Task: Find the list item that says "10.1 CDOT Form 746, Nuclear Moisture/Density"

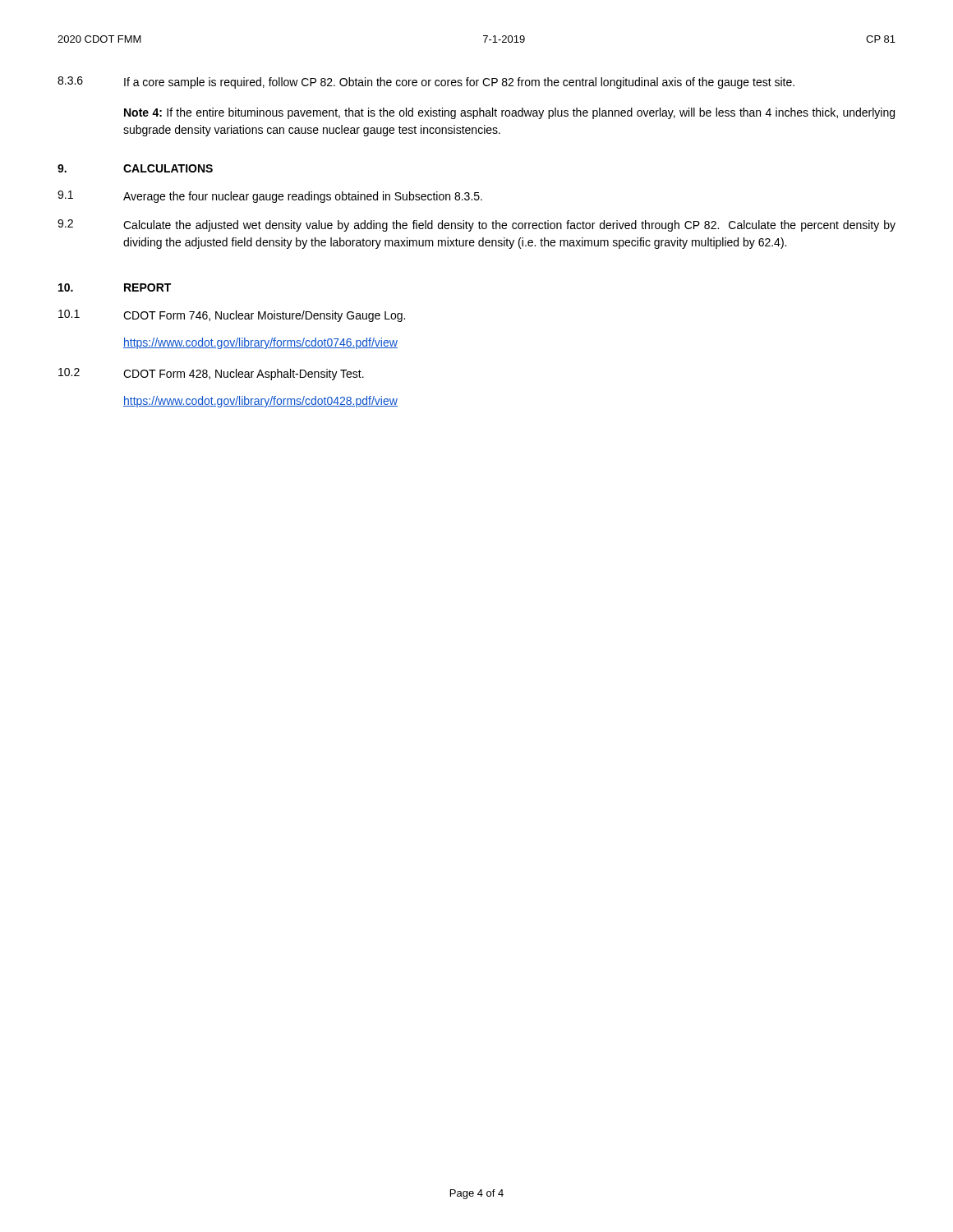Action: point(232,316)
